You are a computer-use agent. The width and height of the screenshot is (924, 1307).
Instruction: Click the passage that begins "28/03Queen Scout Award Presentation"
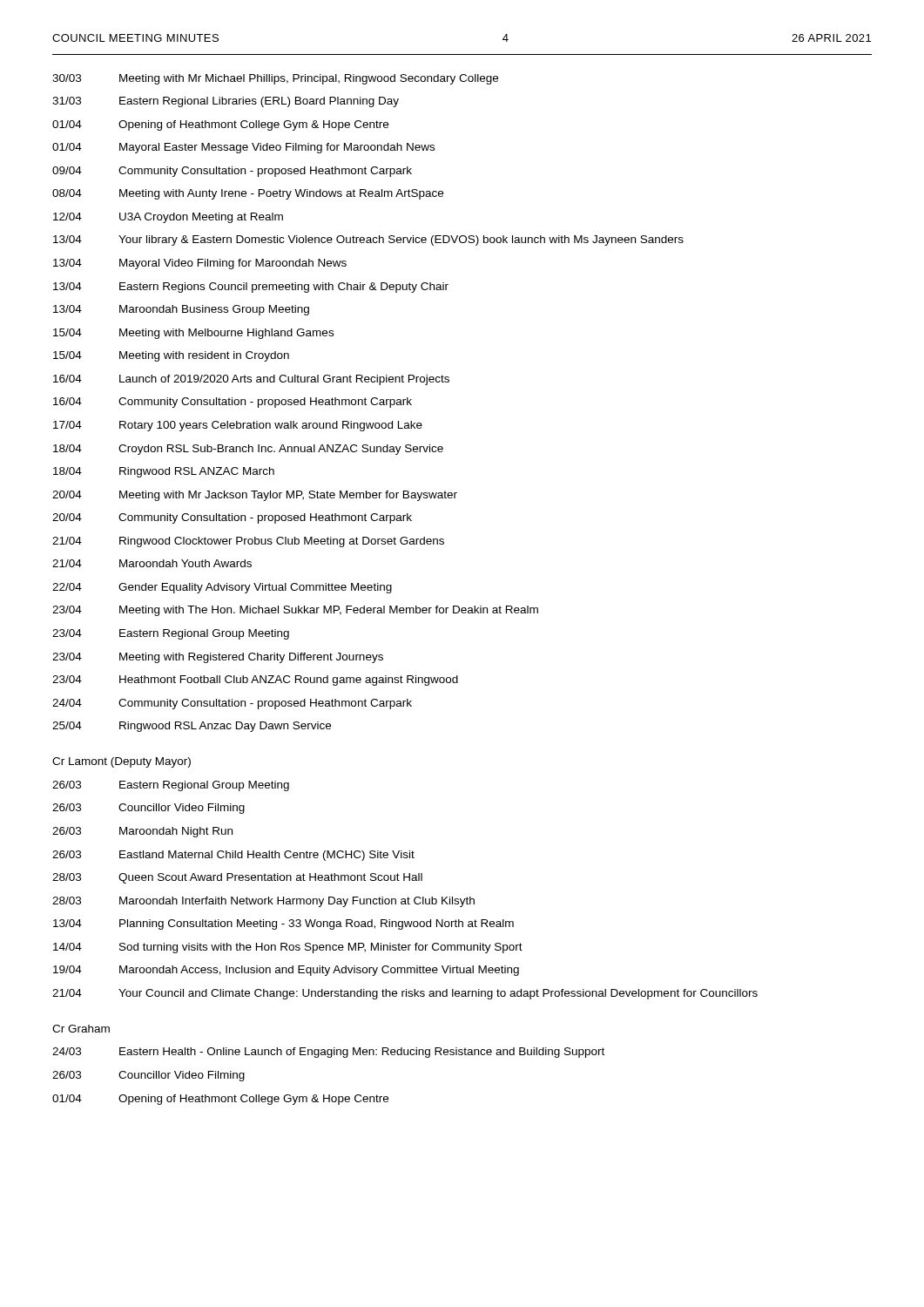237,878
